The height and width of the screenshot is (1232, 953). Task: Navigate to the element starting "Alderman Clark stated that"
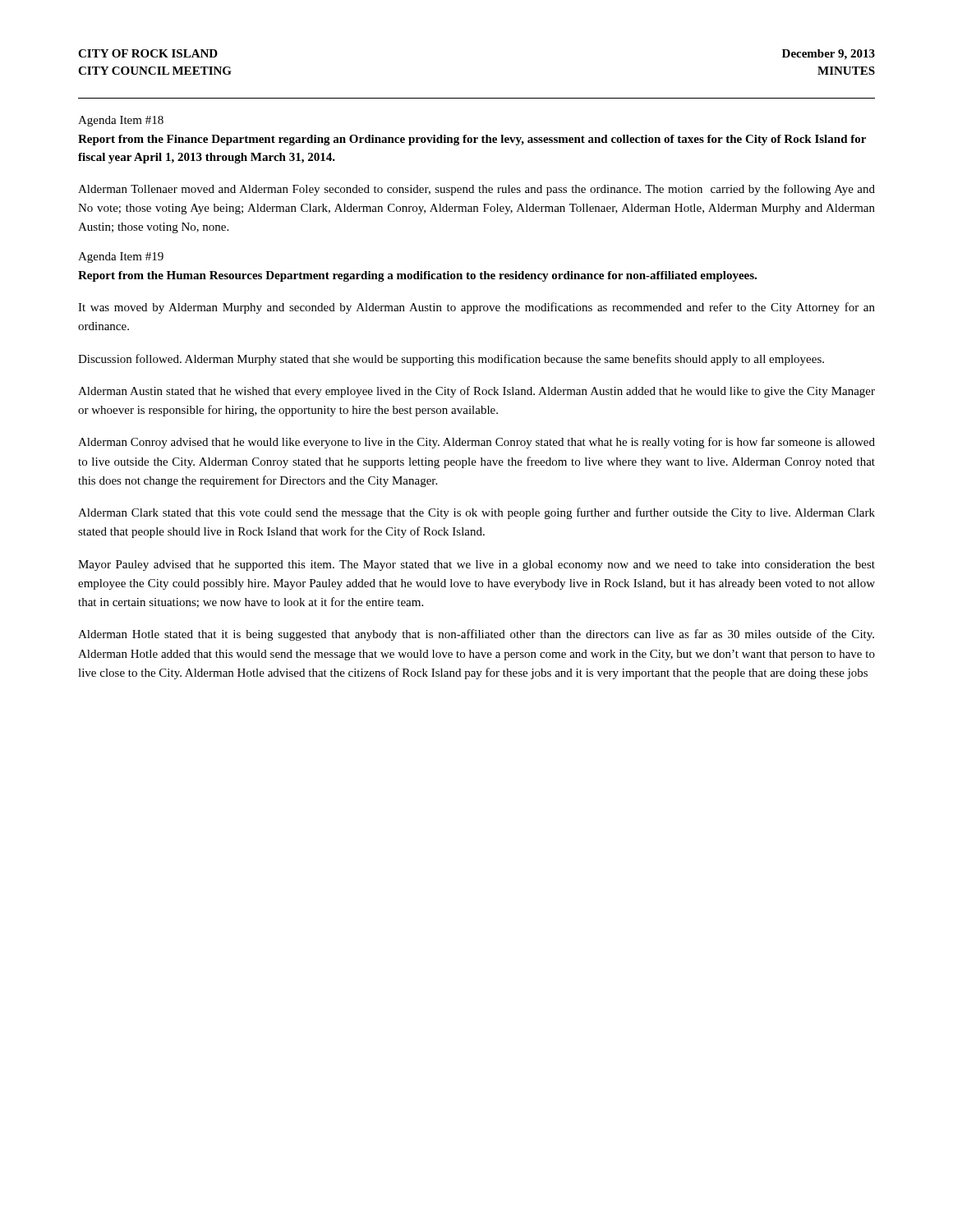476,522
